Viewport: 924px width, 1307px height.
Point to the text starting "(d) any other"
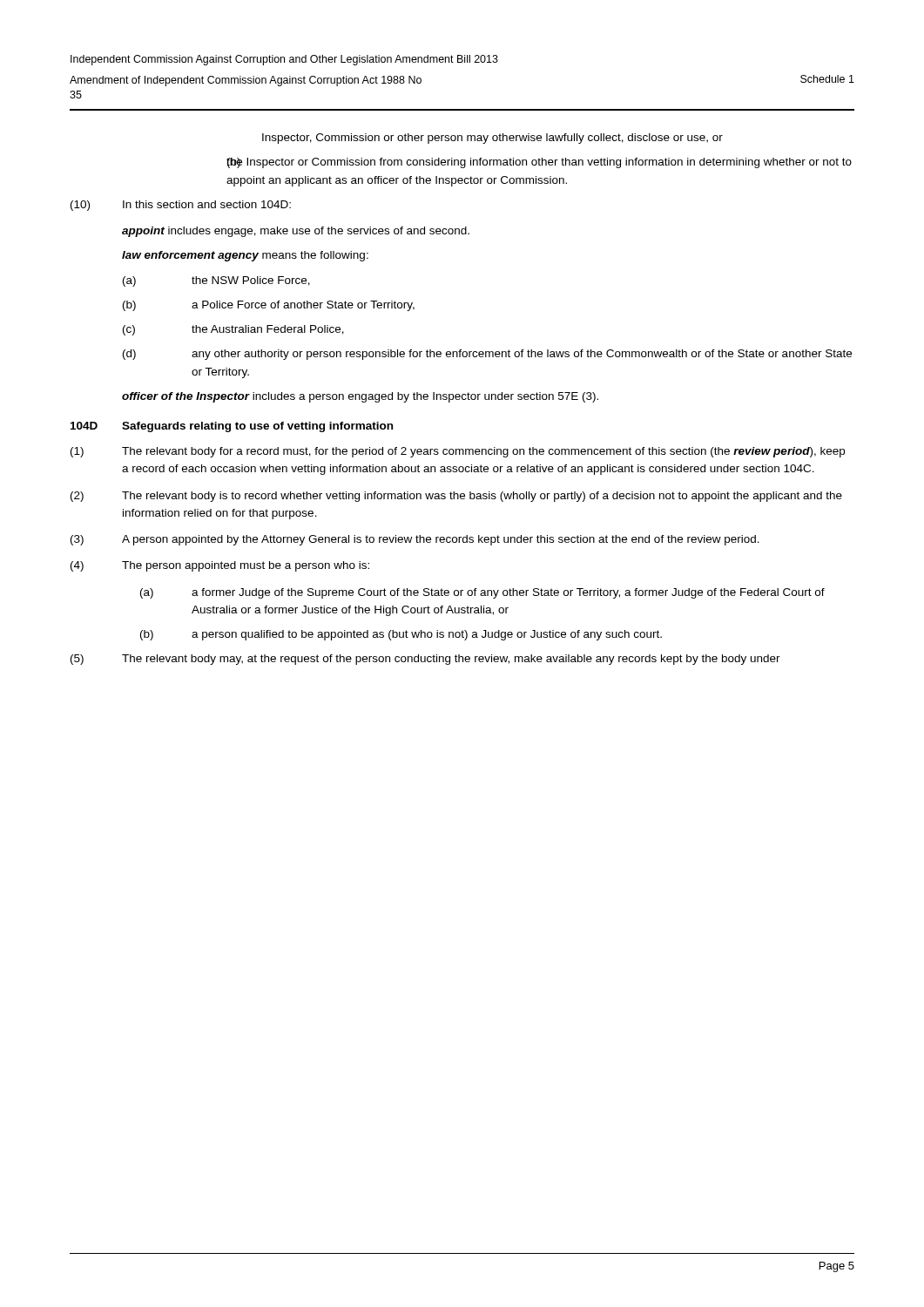(488, 363)
